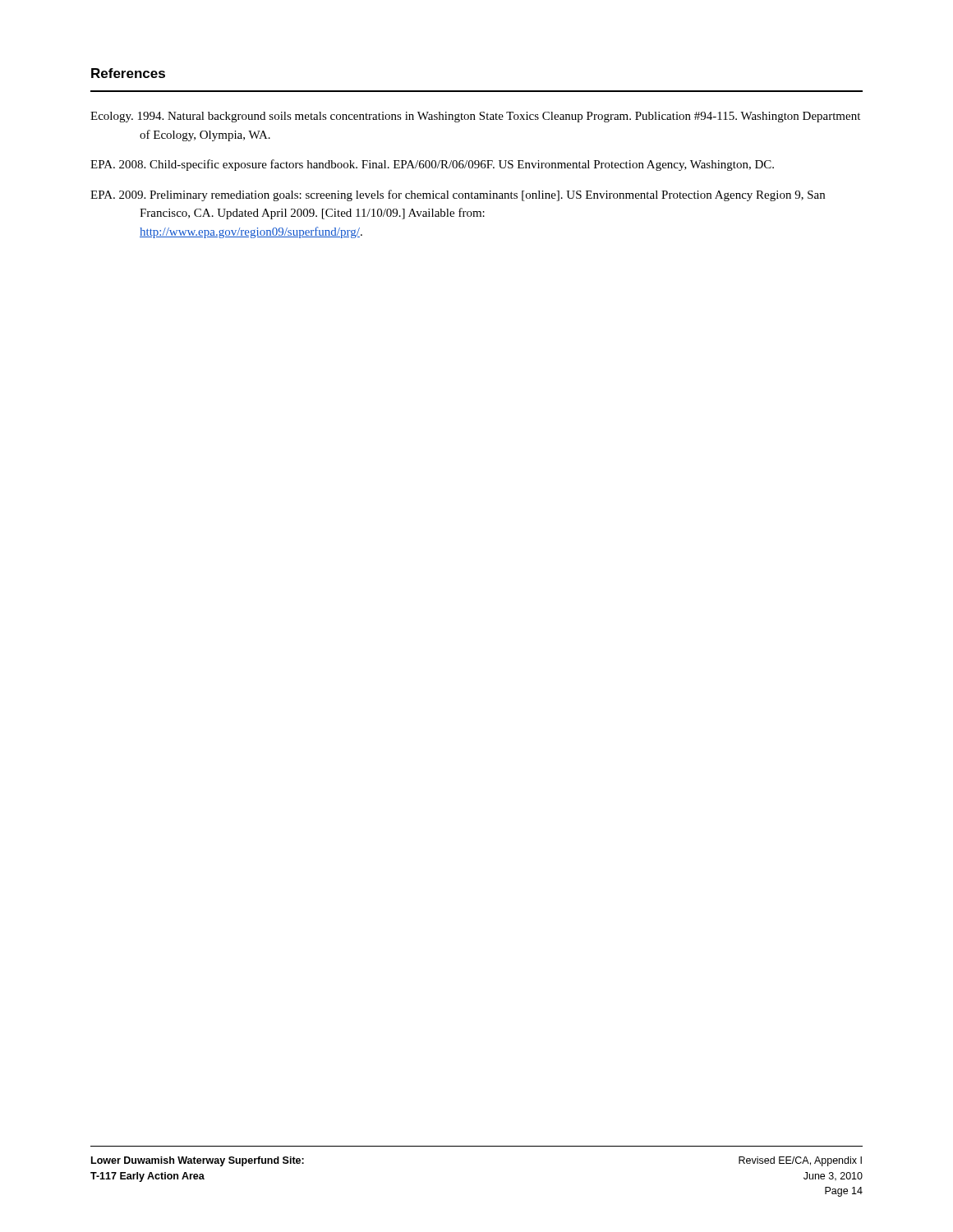The image size is (953, 1232).
Task: Select the block starting "EPA. 2009. Preliminary remediation goals: screening"
Action: click(458, 213)
